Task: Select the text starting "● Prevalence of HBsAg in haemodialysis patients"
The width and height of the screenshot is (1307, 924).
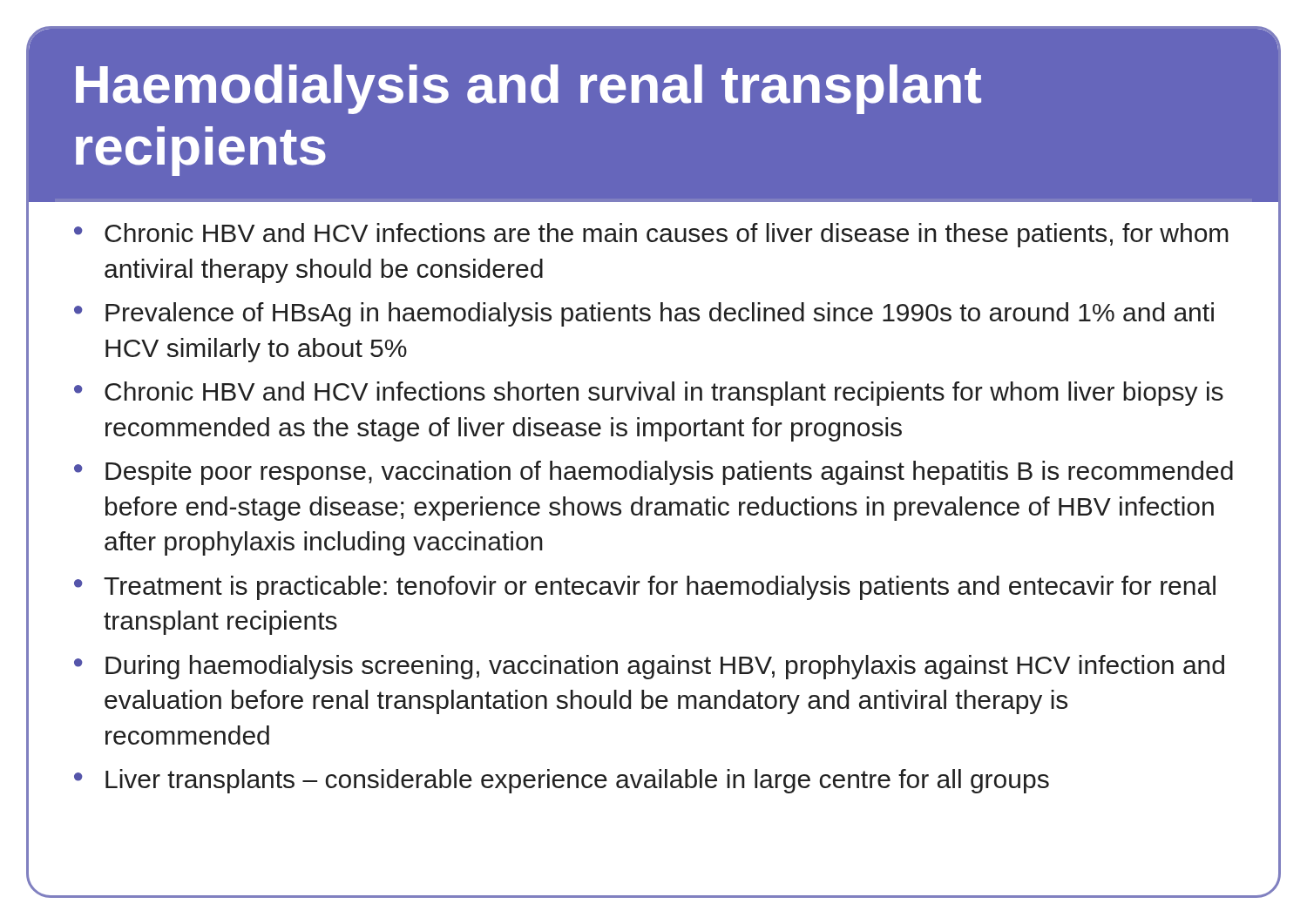Action: click(654, 331)
